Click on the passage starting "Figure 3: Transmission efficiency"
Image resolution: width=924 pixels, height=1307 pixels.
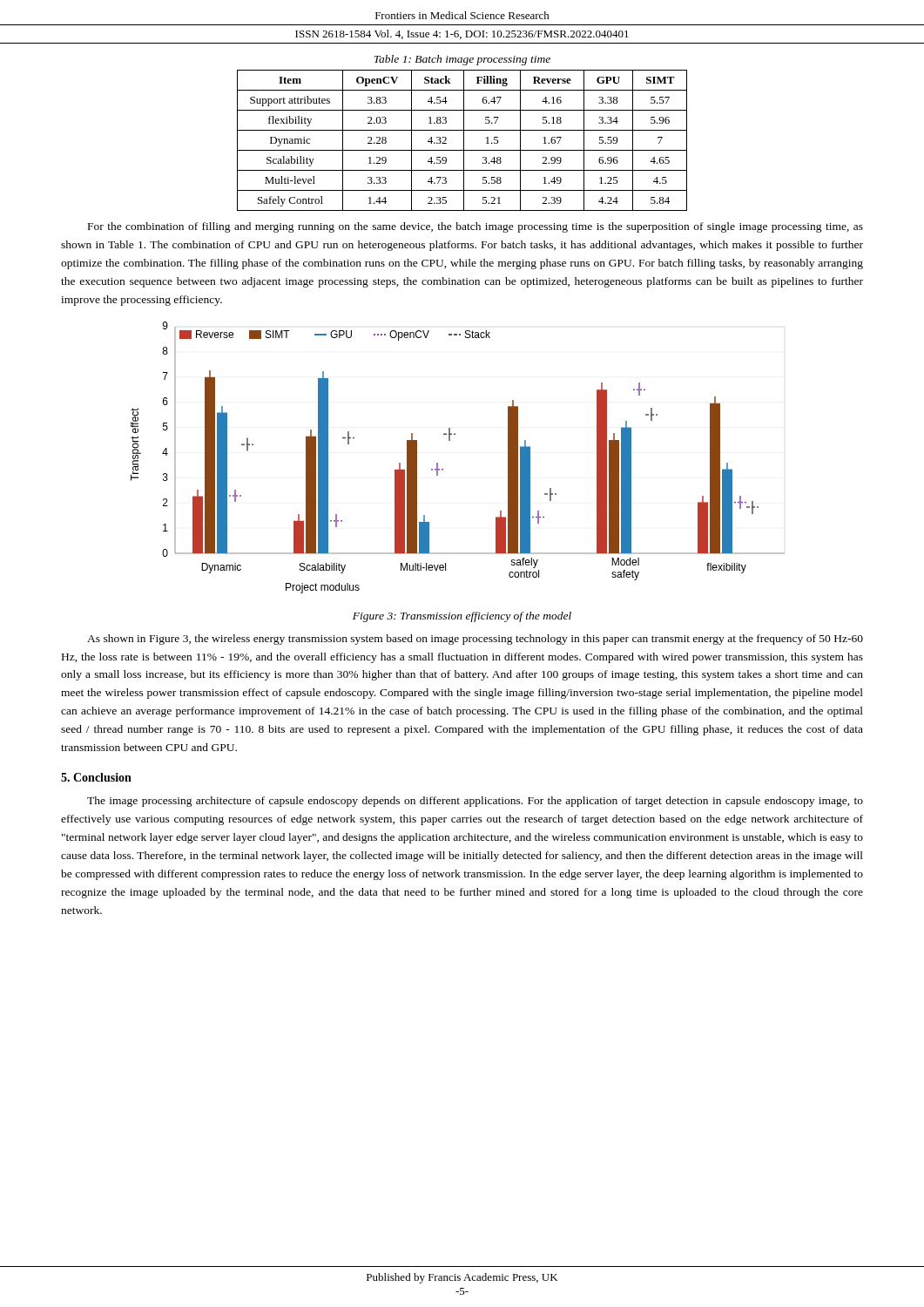pos(462,615)
